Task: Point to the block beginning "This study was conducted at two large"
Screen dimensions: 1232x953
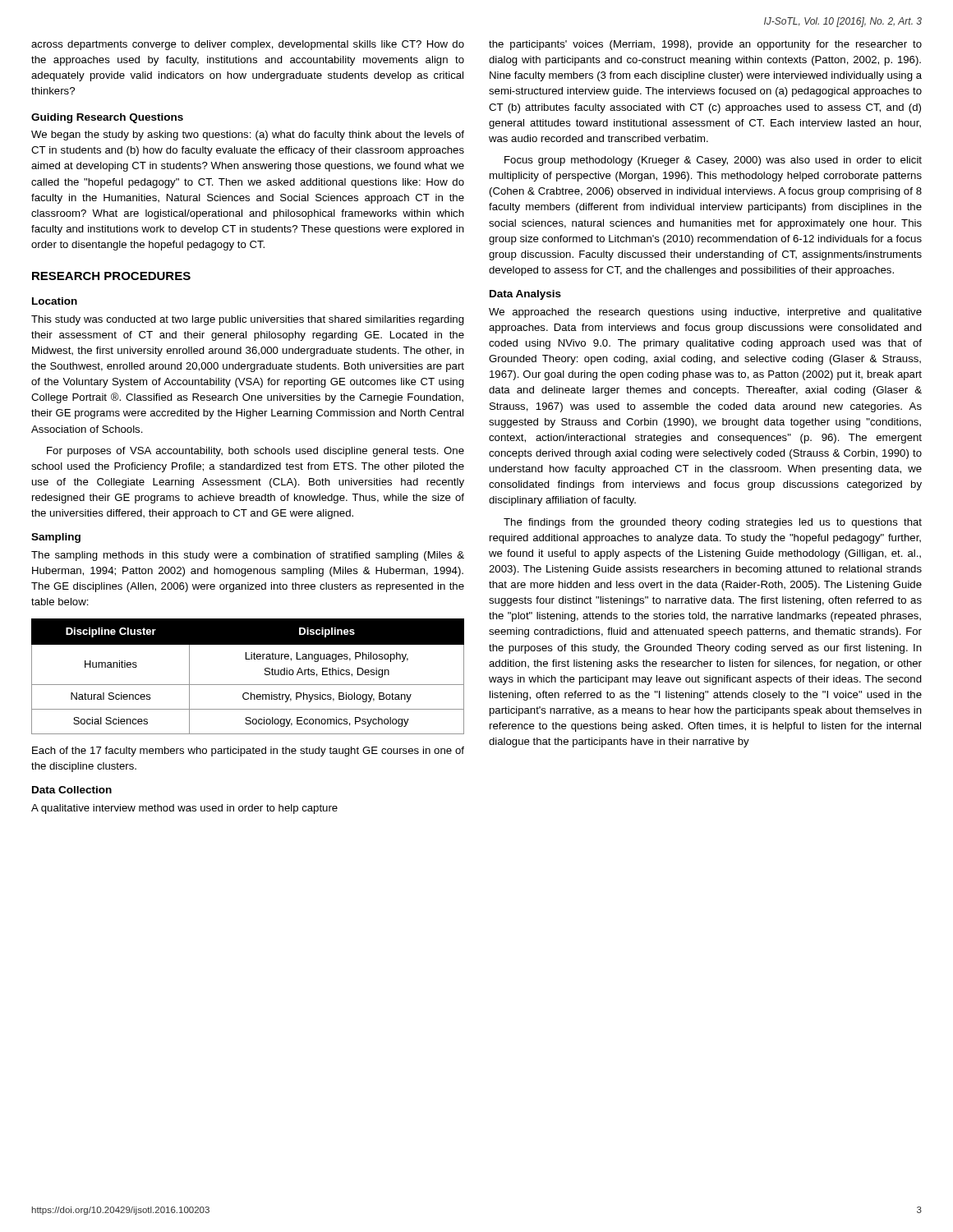Action: pos(248,416)
